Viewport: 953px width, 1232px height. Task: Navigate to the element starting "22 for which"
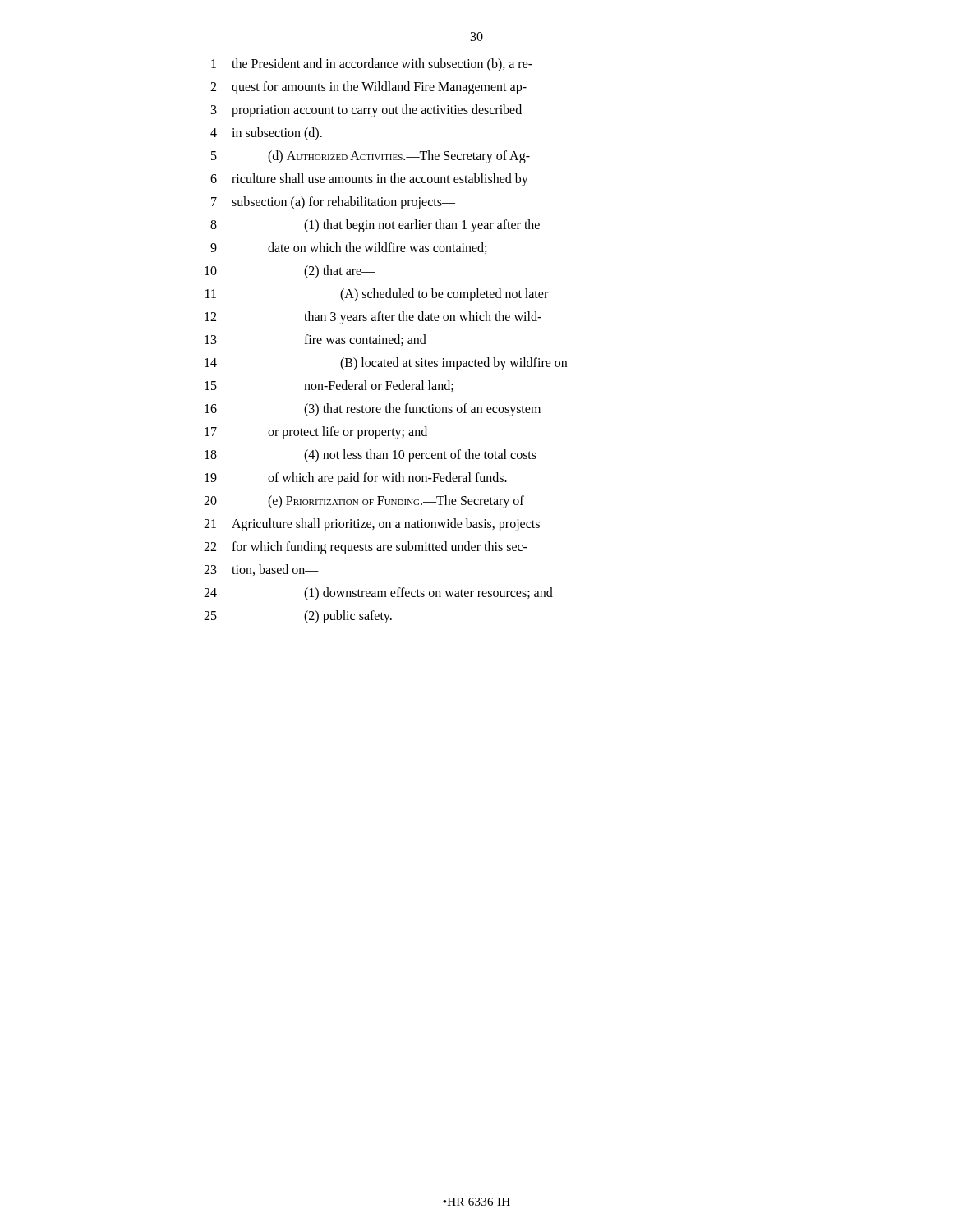click(x=476, y=547)
